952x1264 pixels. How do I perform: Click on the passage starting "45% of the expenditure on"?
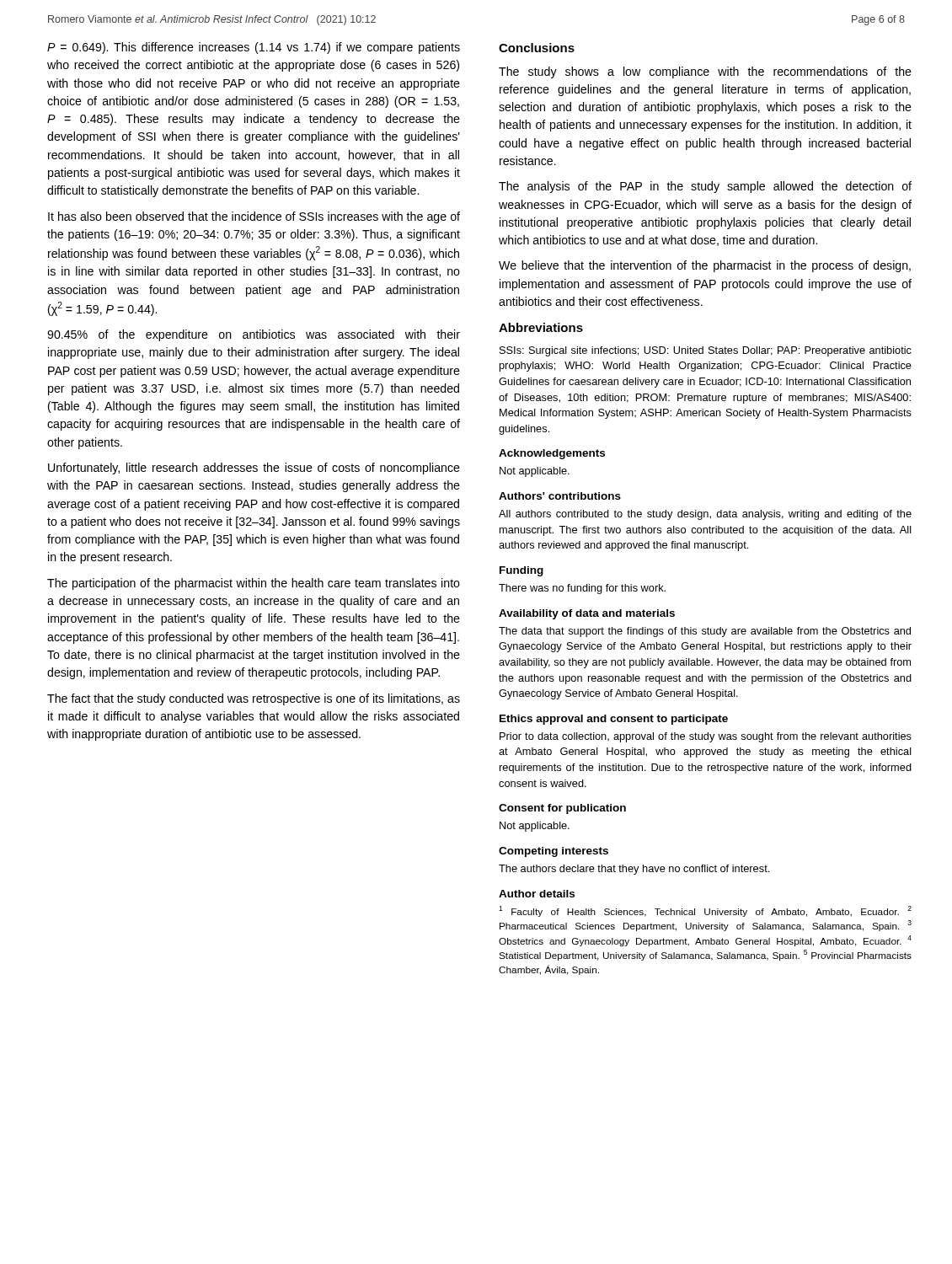click(x=254, y=389)
